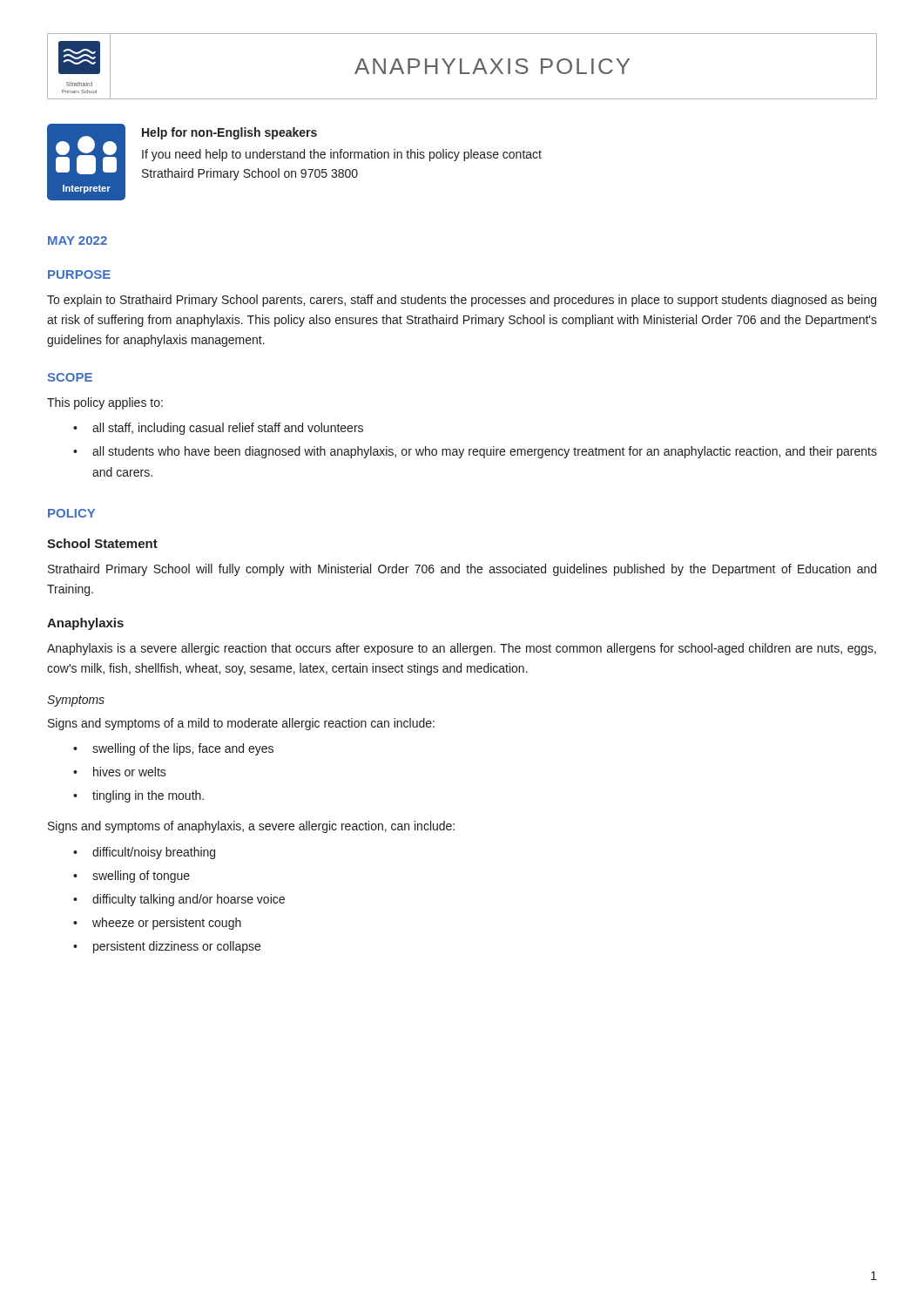Screen dimensions: 1307x924
Task: Where does it say "• hives or welts"?
Action: click(x=120, y=773)
